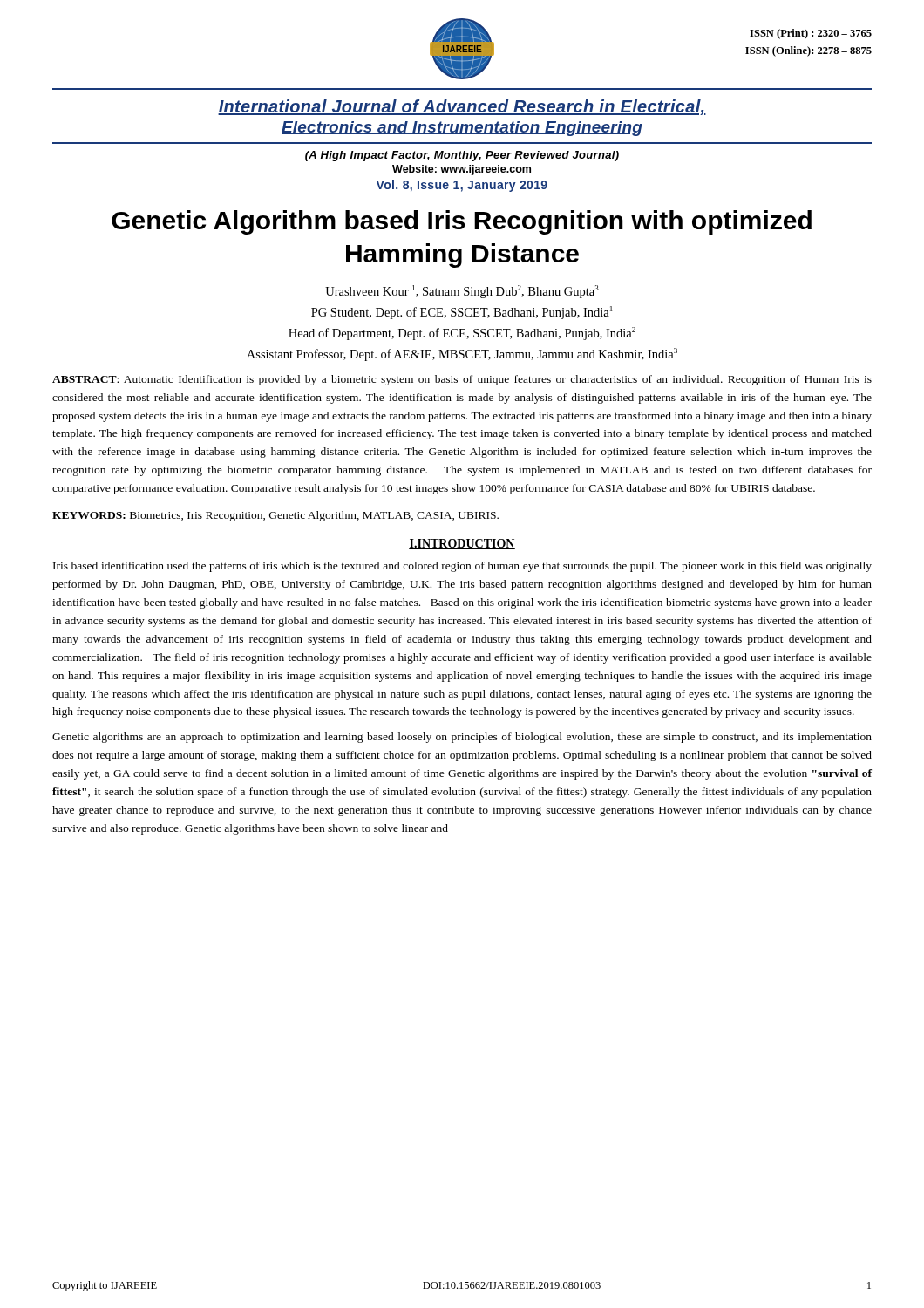Screen dimensions: 1308x924
Task: Click on the text with the text "(A High Impact Factor, Monthly, Peer Reviewed Journal)"
Action: click(462, 155)
